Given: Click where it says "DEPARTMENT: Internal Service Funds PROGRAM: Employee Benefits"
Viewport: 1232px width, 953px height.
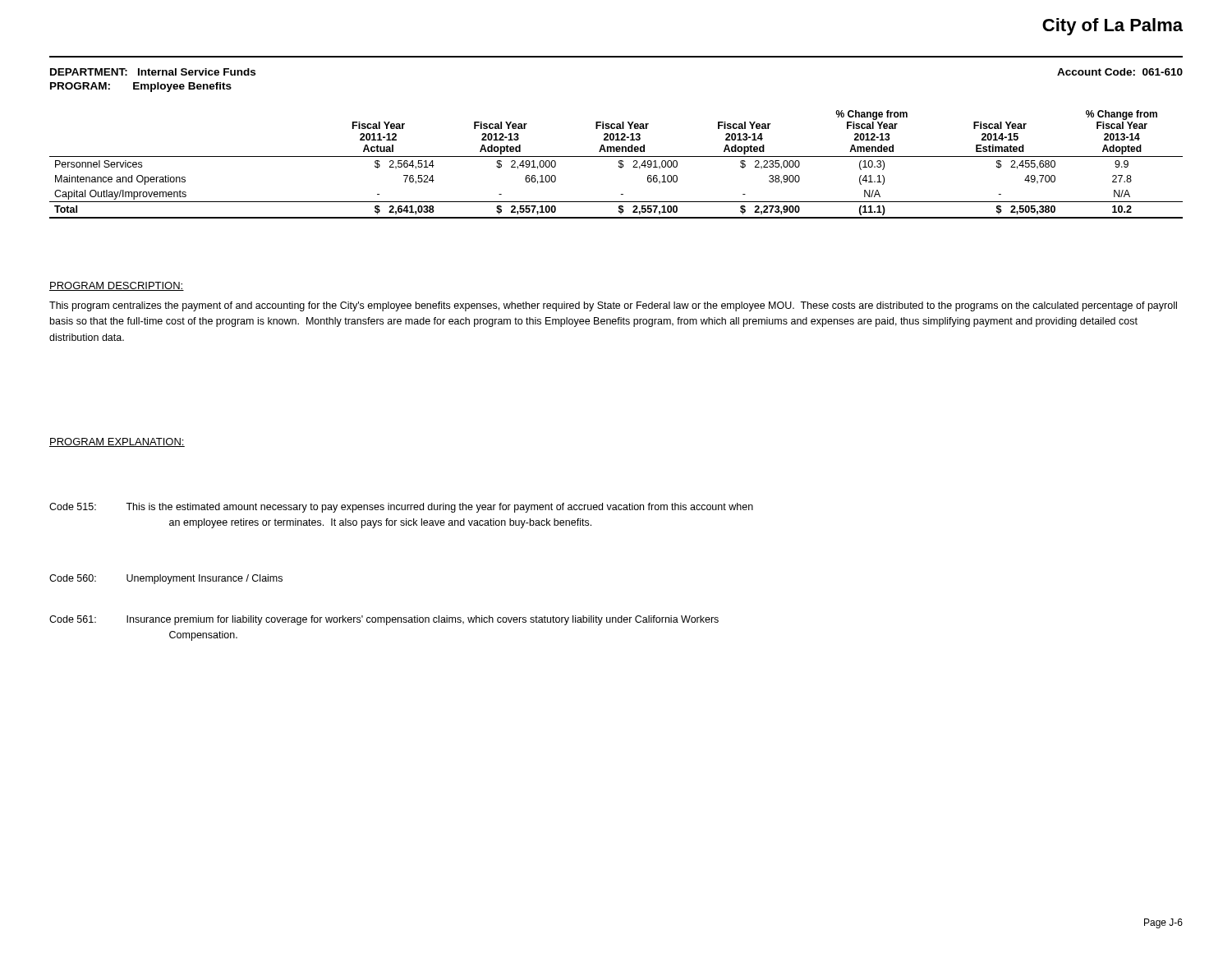Looking at the screenshot, I should (153, 79).
